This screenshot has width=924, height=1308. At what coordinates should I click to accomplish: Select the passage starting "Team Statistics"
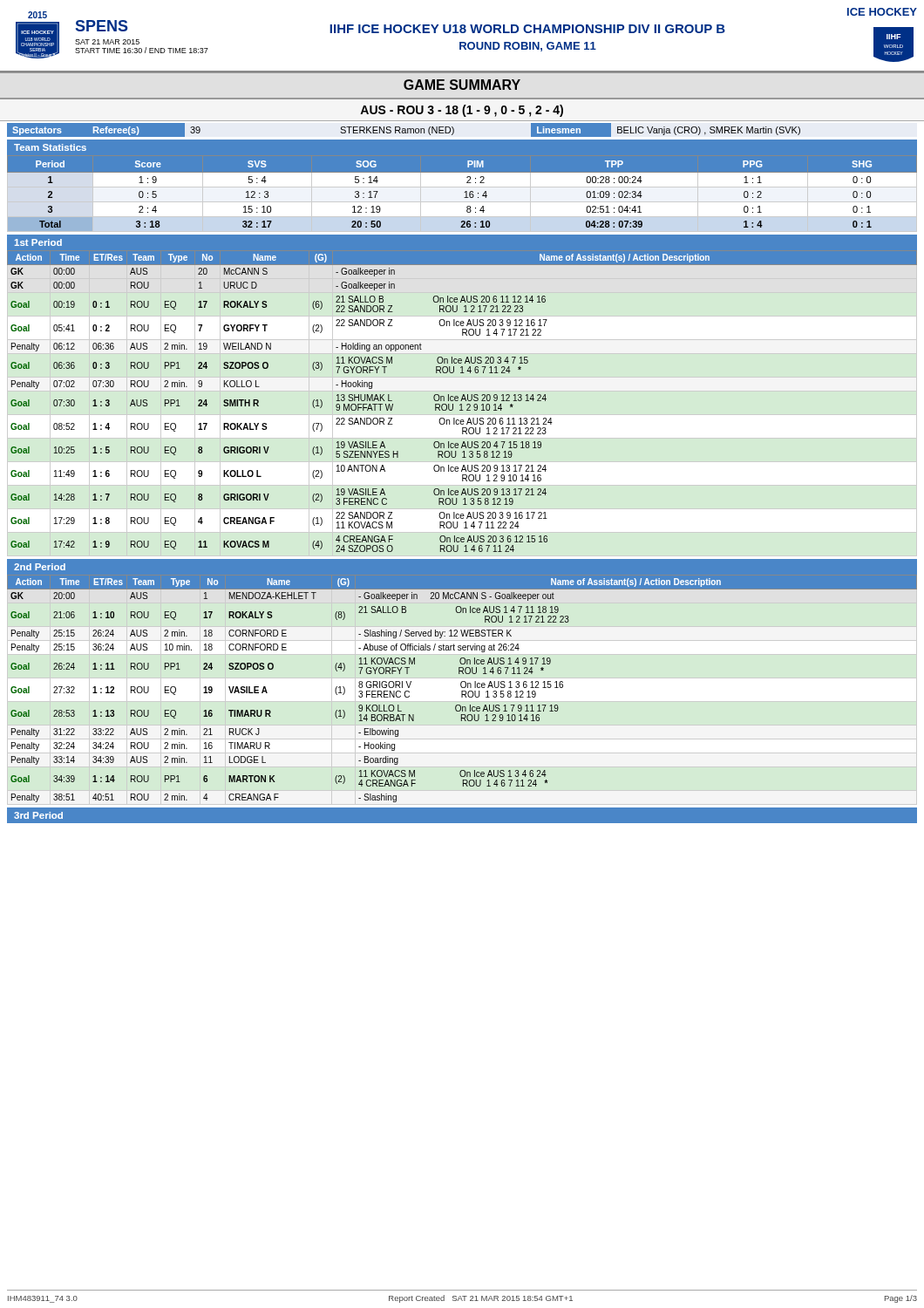click(x=50, y=147)
